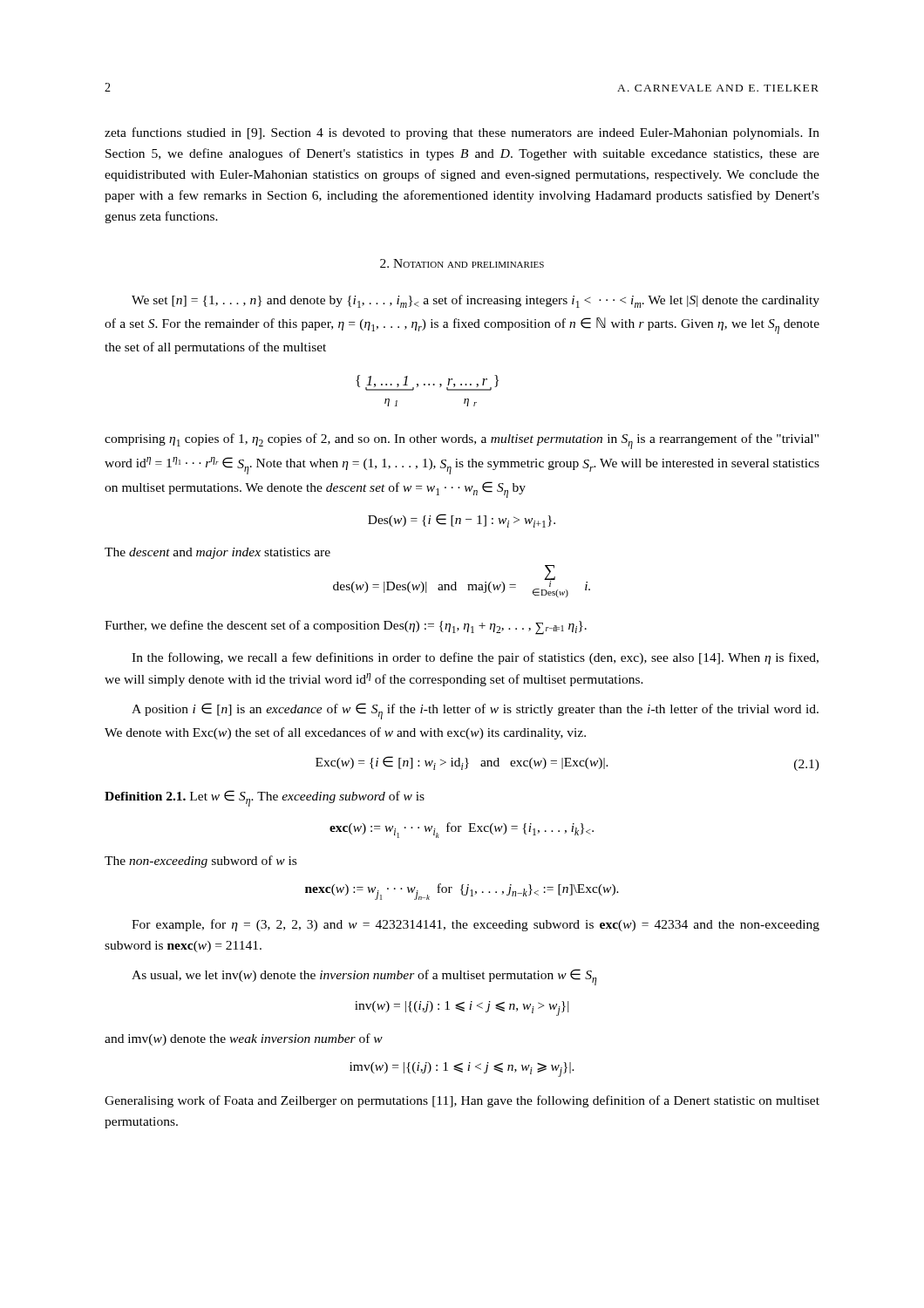The image size is (924, 1308).
Task: Locate the text block that reads "As usual, we let"
Action: click(x=364, y=977)
